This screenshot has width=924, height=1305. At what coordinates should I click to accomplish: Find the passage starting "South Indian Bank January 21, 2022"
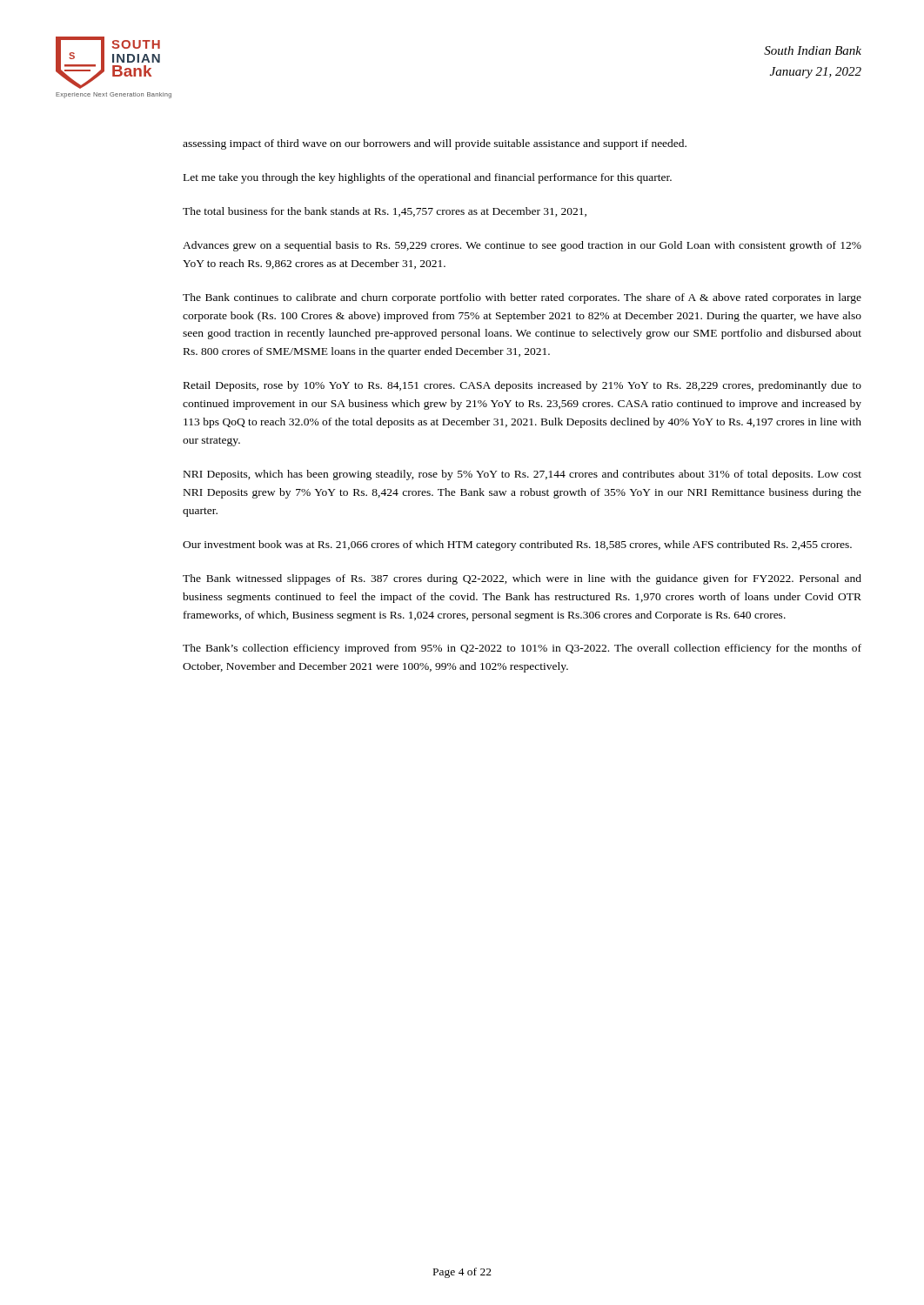coord(813,61)
